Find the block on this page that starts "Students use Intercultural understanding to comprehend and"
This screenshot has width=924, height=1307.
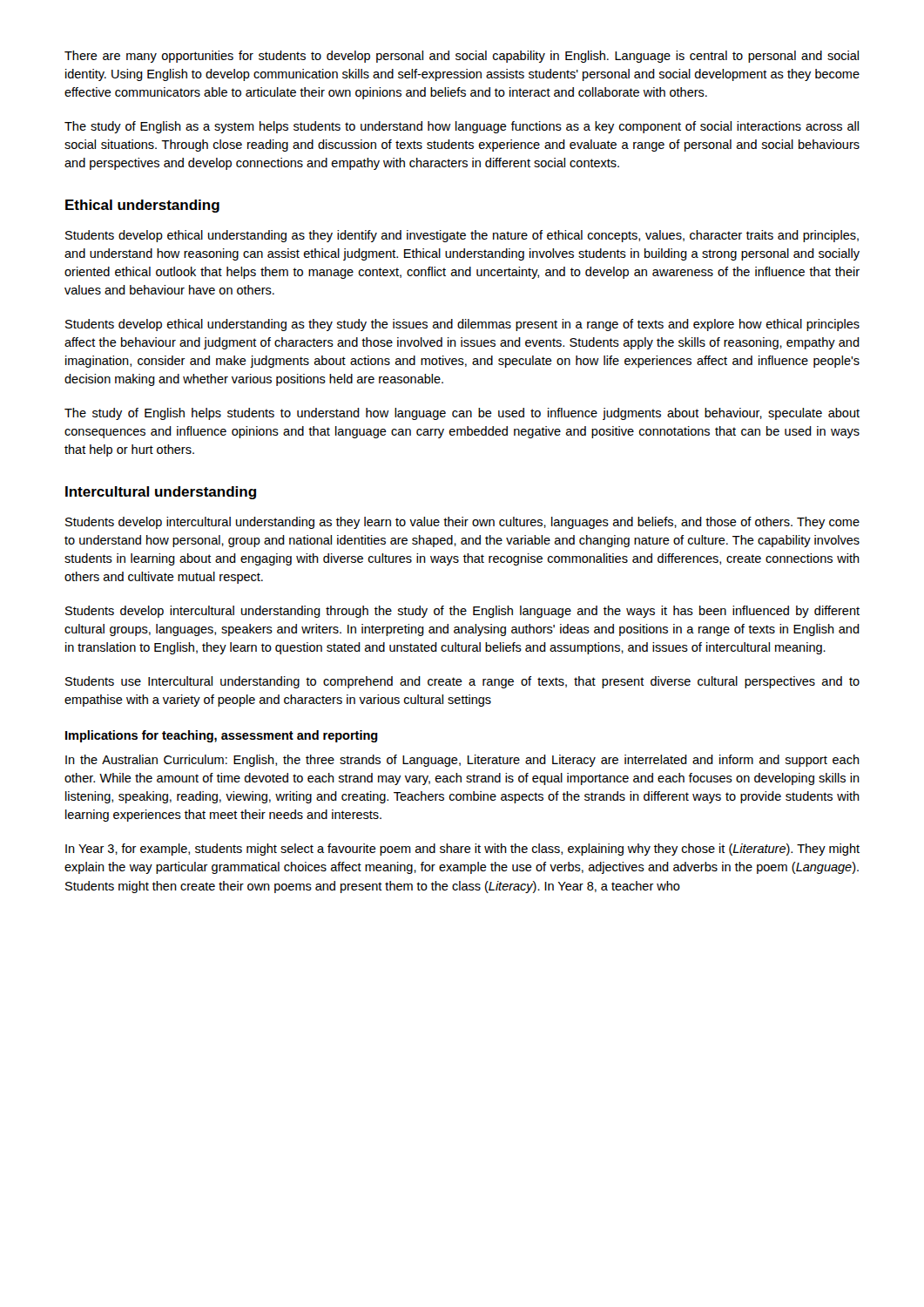[x=462, y=691]
